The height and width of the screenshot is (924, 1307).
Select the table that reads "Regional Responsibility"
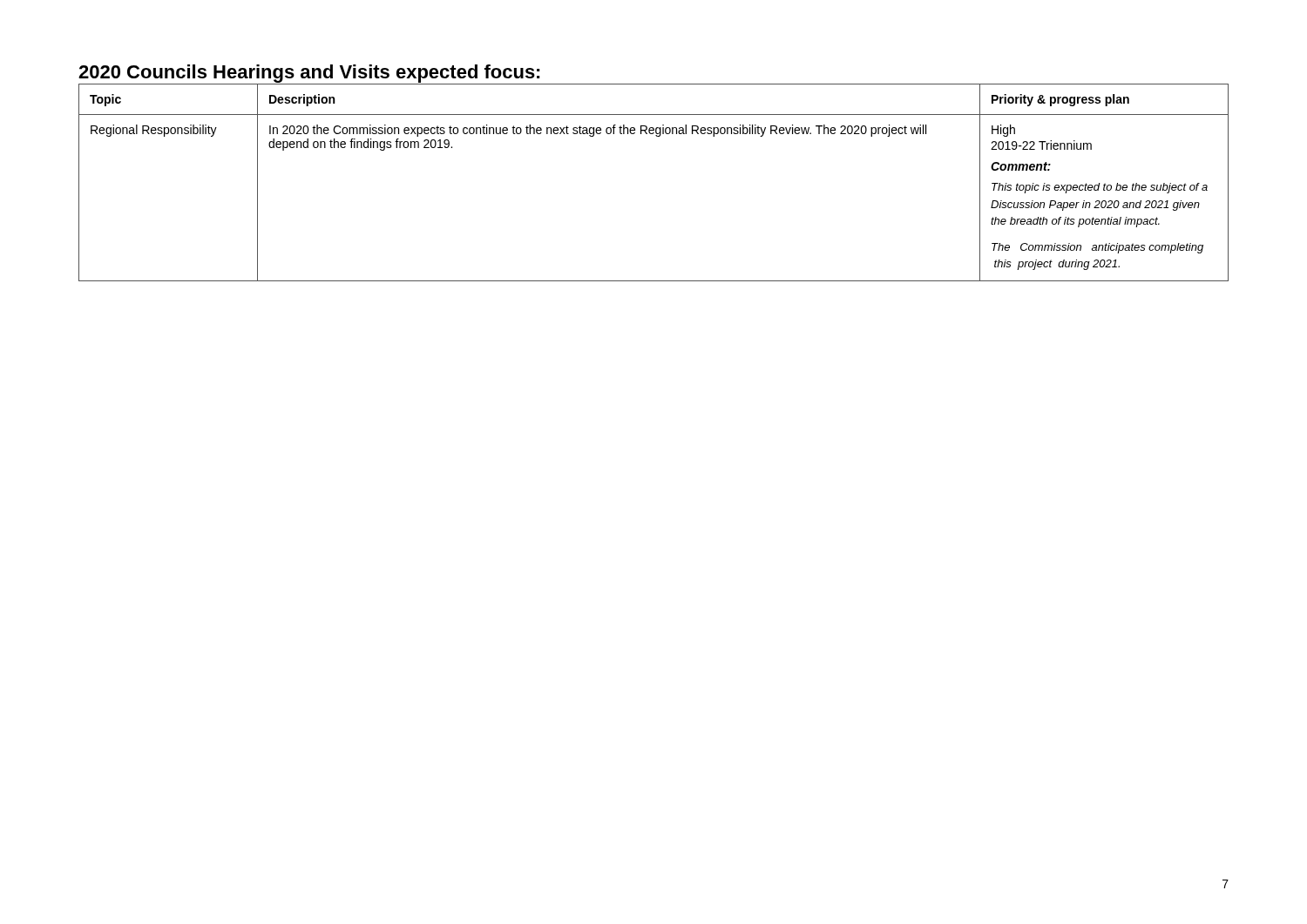(654, 182)
